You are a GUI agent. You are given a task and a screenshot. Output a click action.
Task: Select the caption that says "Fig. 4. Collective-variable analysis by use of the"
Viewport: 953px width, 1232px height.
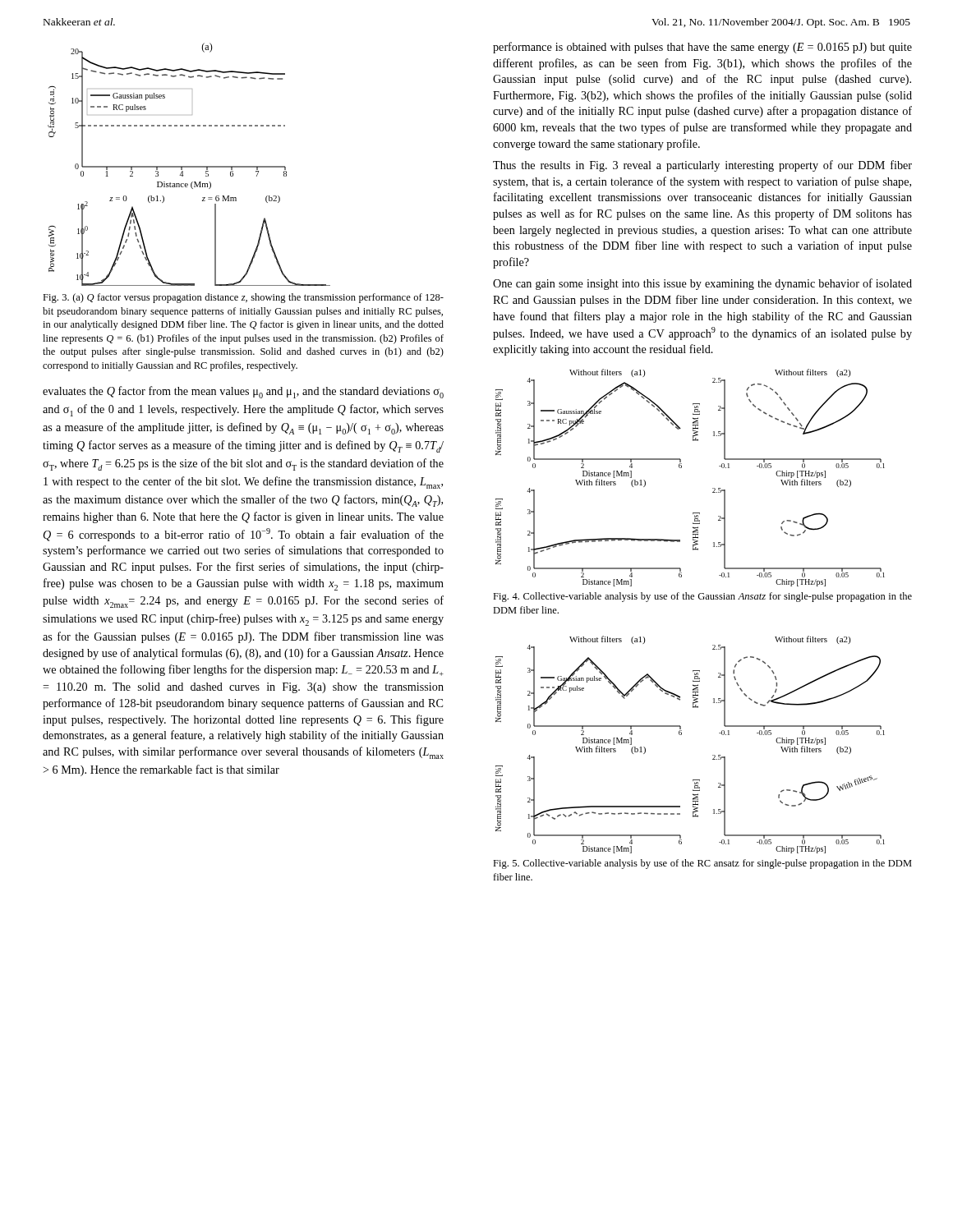(702, 603)
